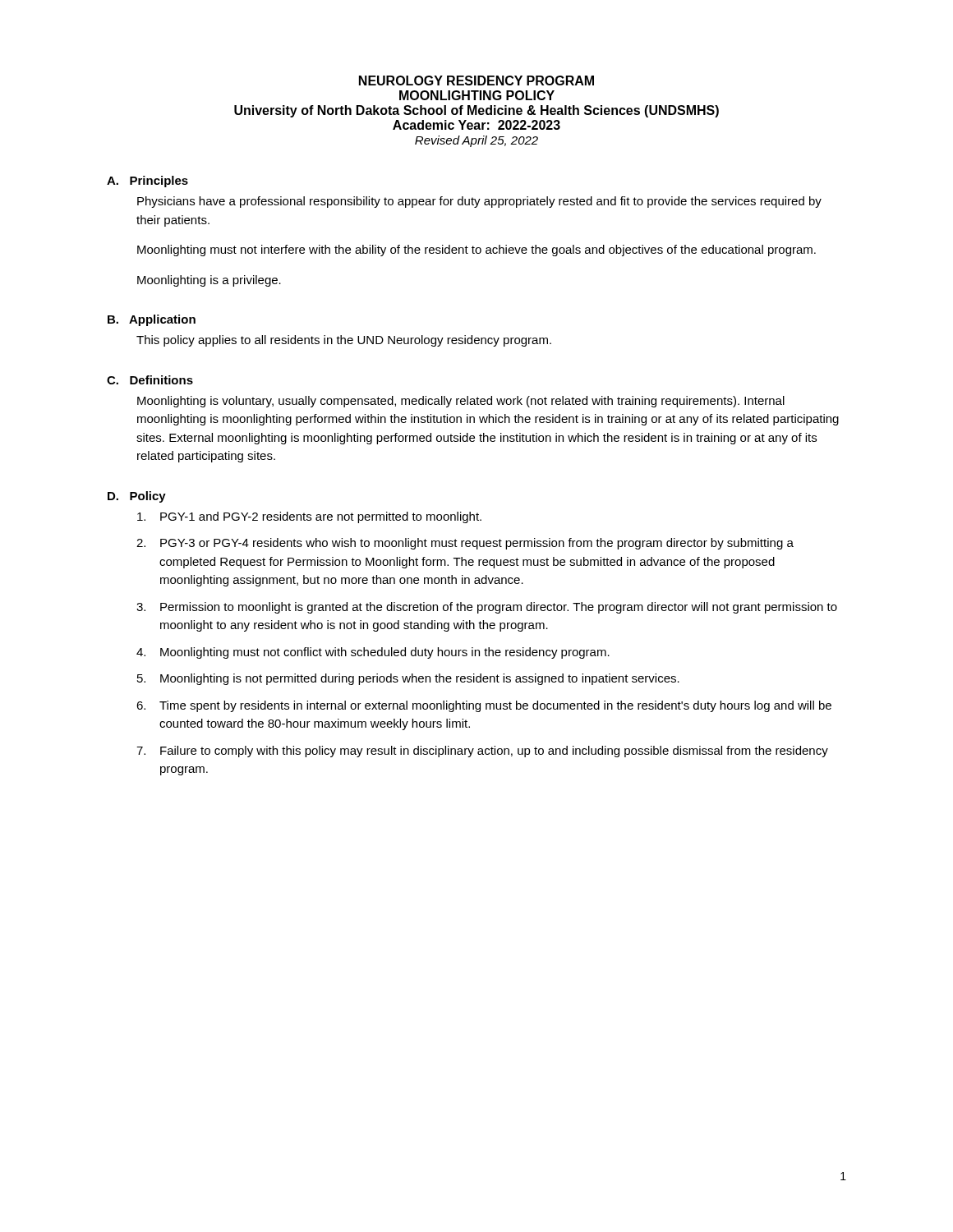Click on the text starting "D. Policy"
This screenshot has height=1232, width=953.
pos(136,495)
